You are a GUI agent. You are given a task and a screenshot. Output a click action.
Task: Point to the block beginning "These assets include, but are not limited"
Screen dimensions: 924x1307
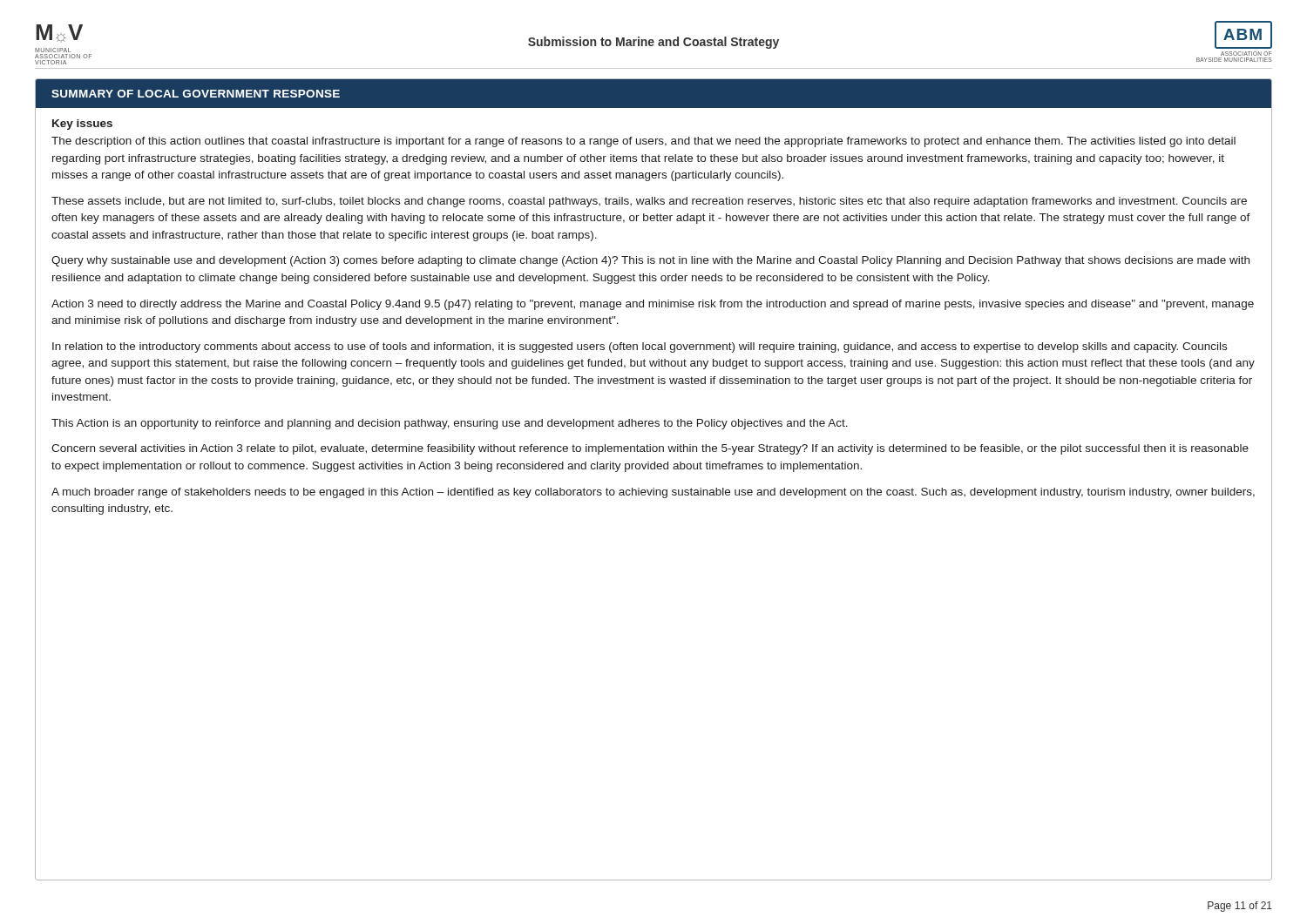pyautogui.click(x=651, y=218)
